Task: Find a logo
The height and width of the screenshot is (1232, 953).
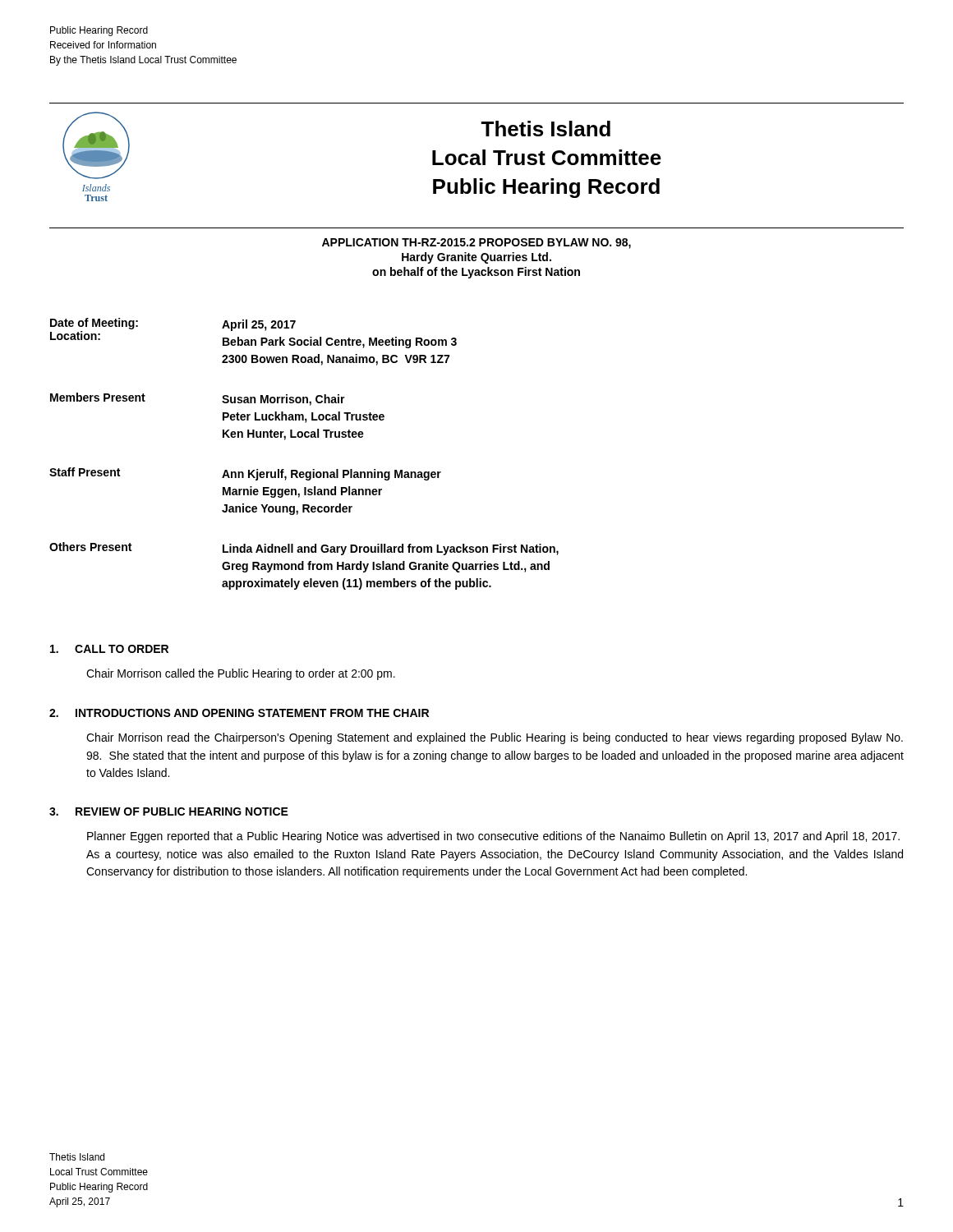Action: pos(109,156)
